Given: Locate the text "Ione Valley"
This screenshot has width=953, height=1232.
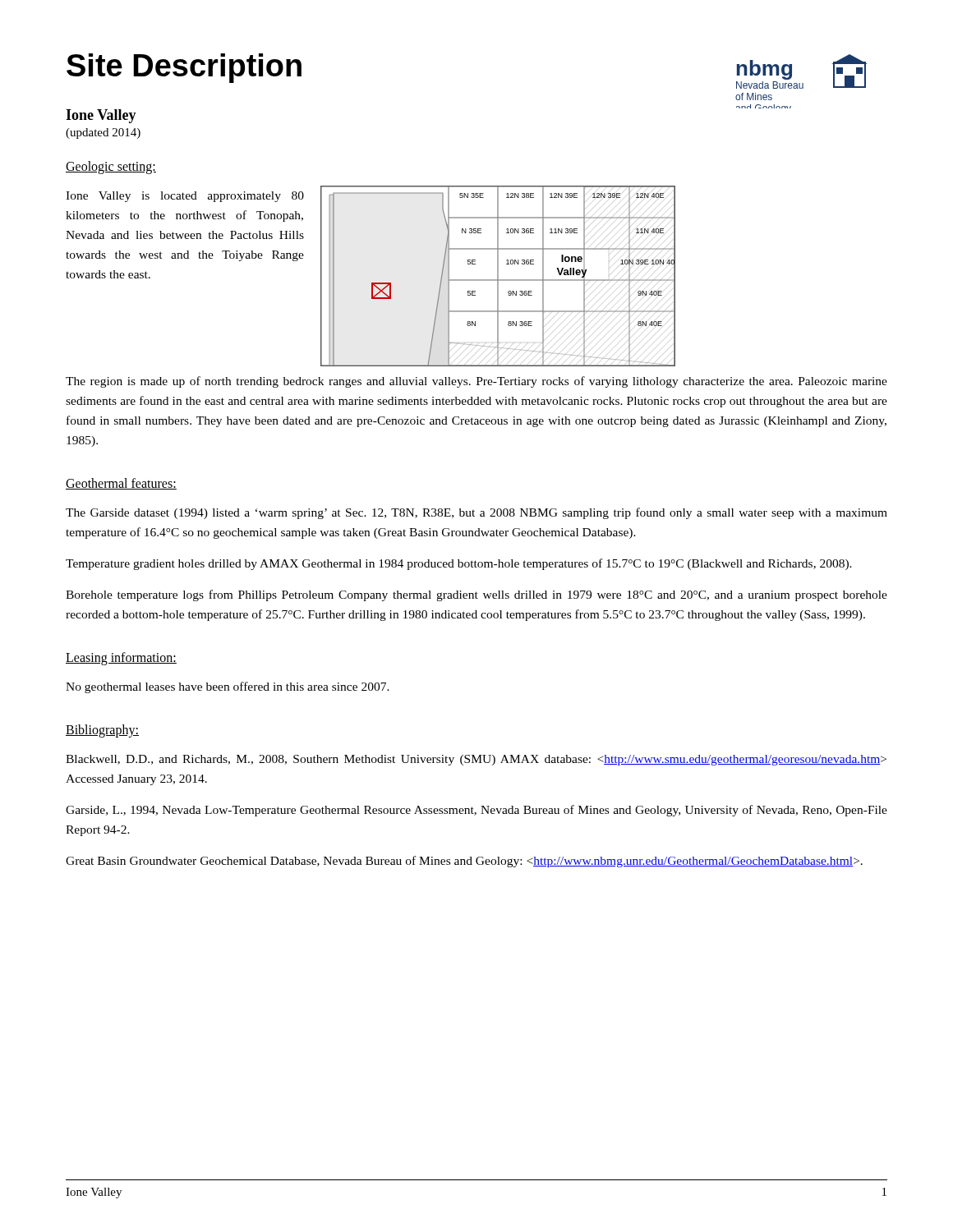Looking at the screenshot, I should click(x=101, y=115).
